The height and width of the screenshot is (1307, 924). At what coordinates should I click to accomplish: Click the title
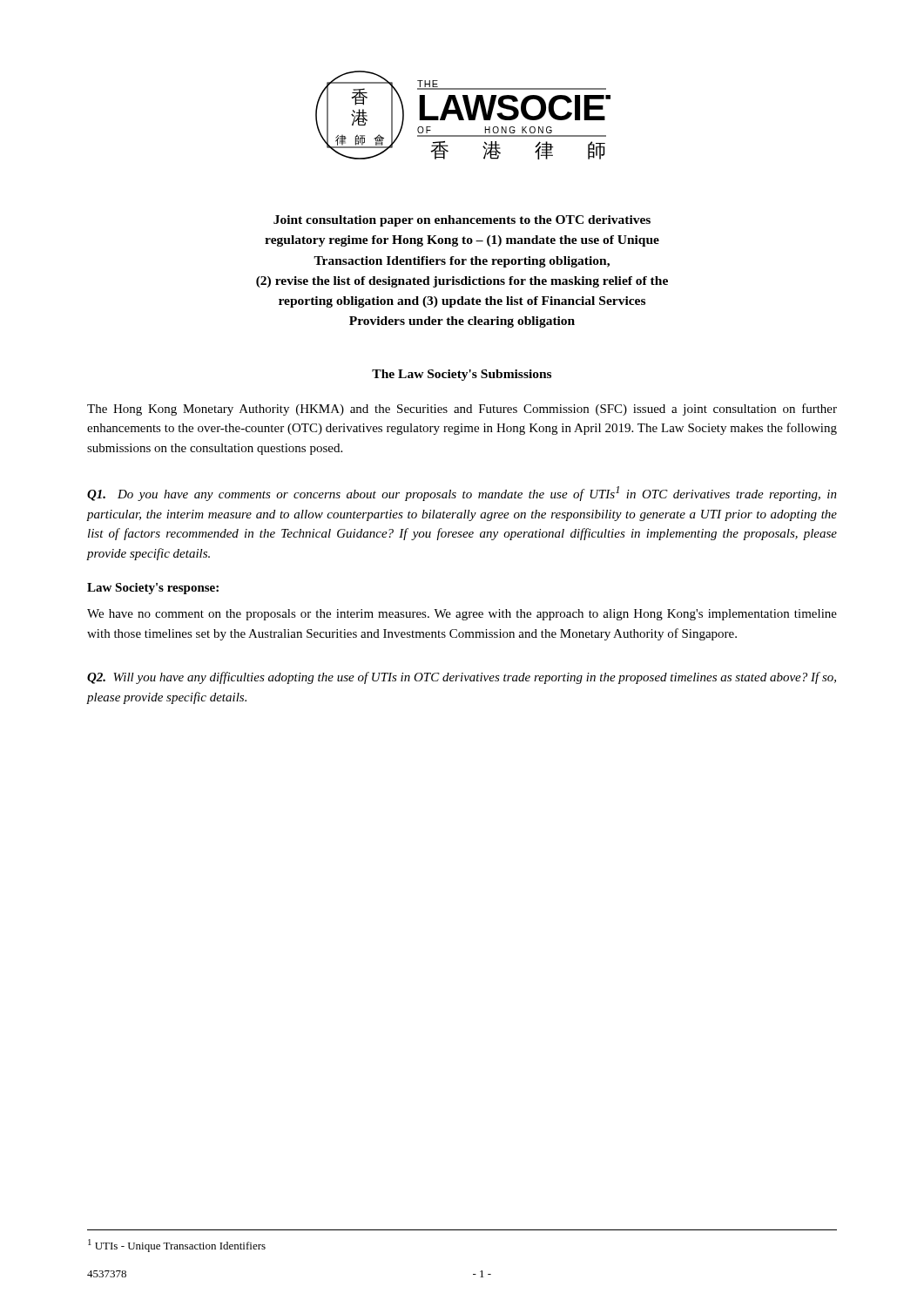pos(462,270)
